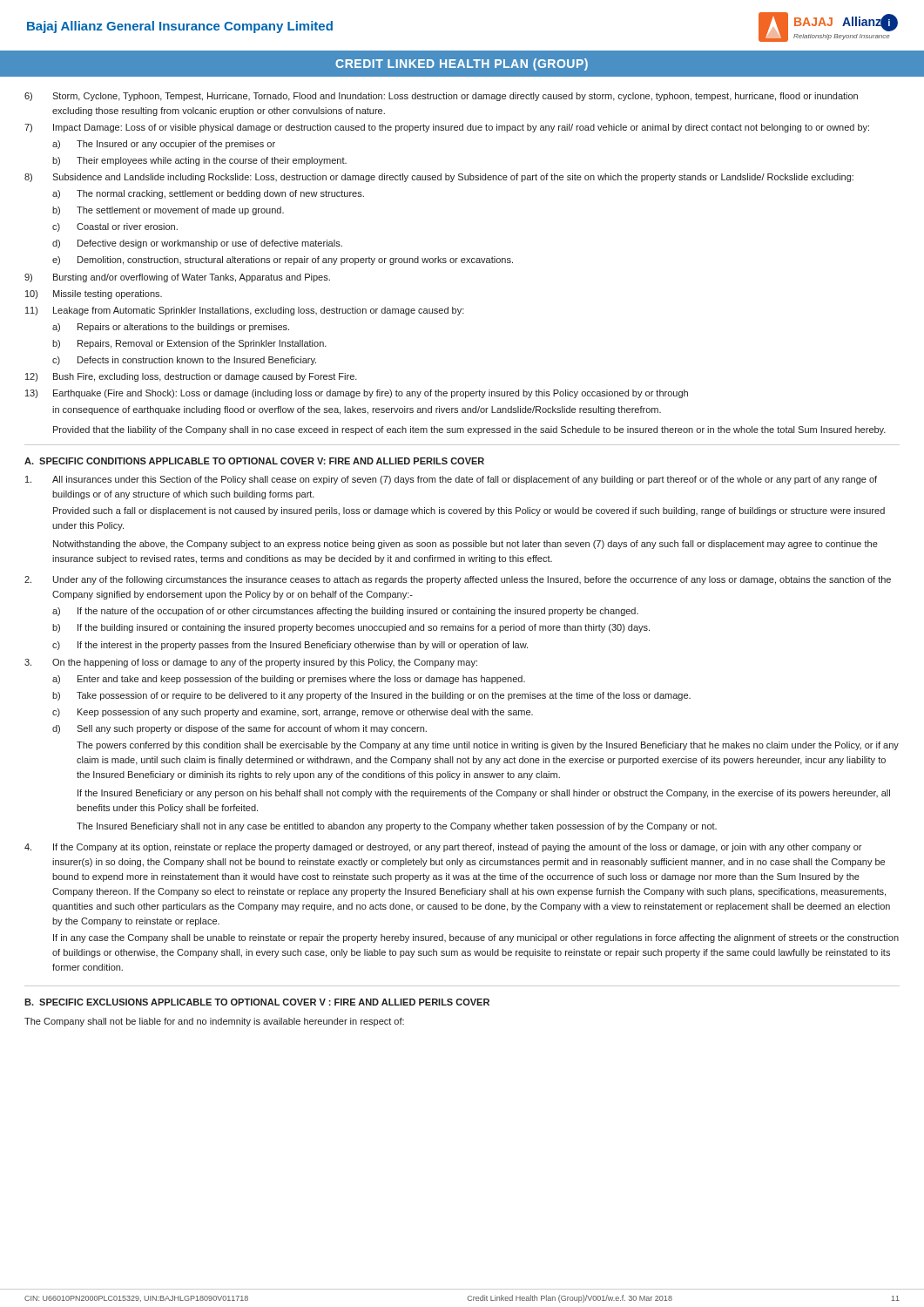Navigate to the element starting "d) Sell any"
Image resolution: width=924 pixels, height=1307 pixels.
[x=476, y=779]
